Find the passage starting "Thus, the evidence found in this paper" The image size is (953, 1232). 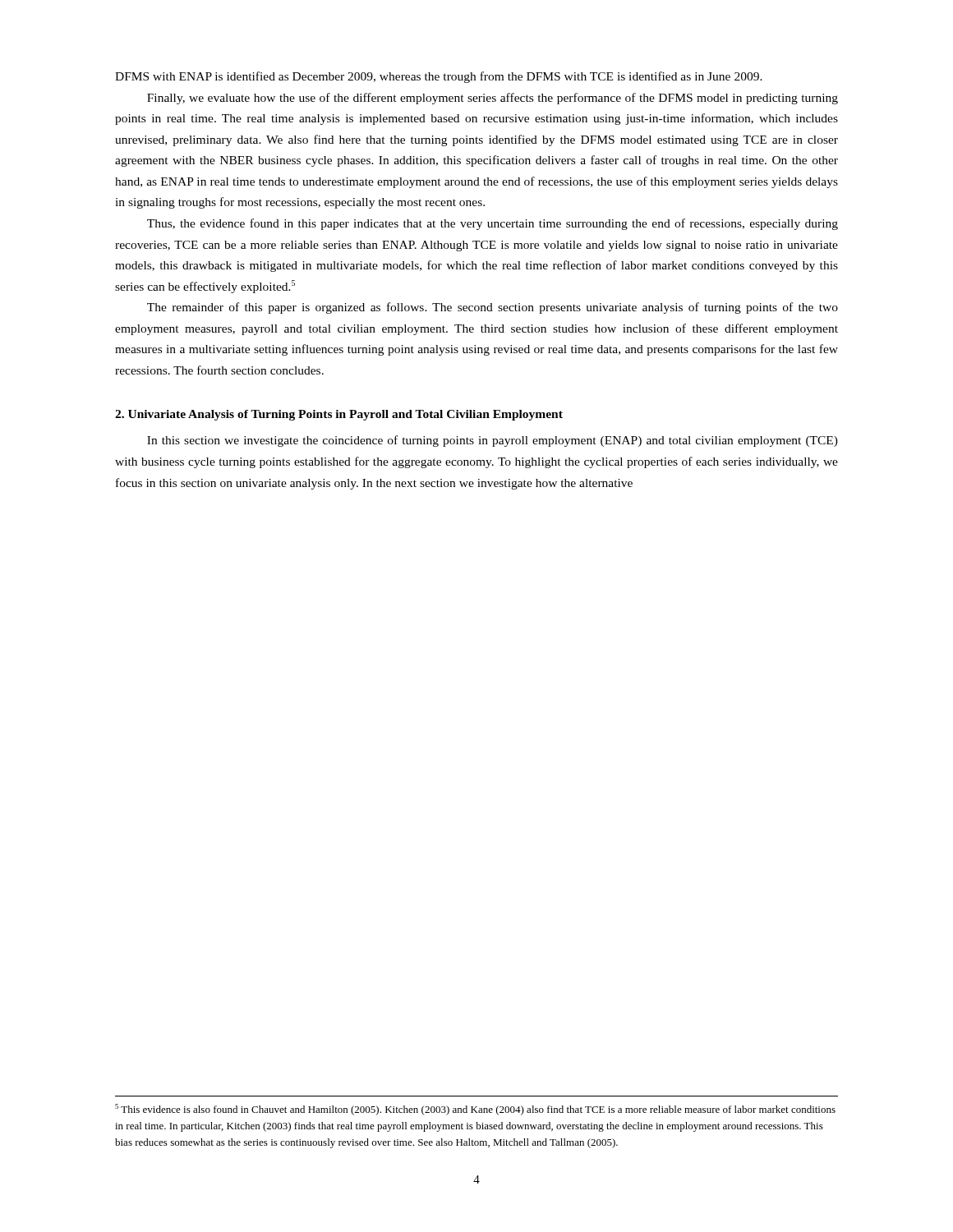click(x=476, y=254)
